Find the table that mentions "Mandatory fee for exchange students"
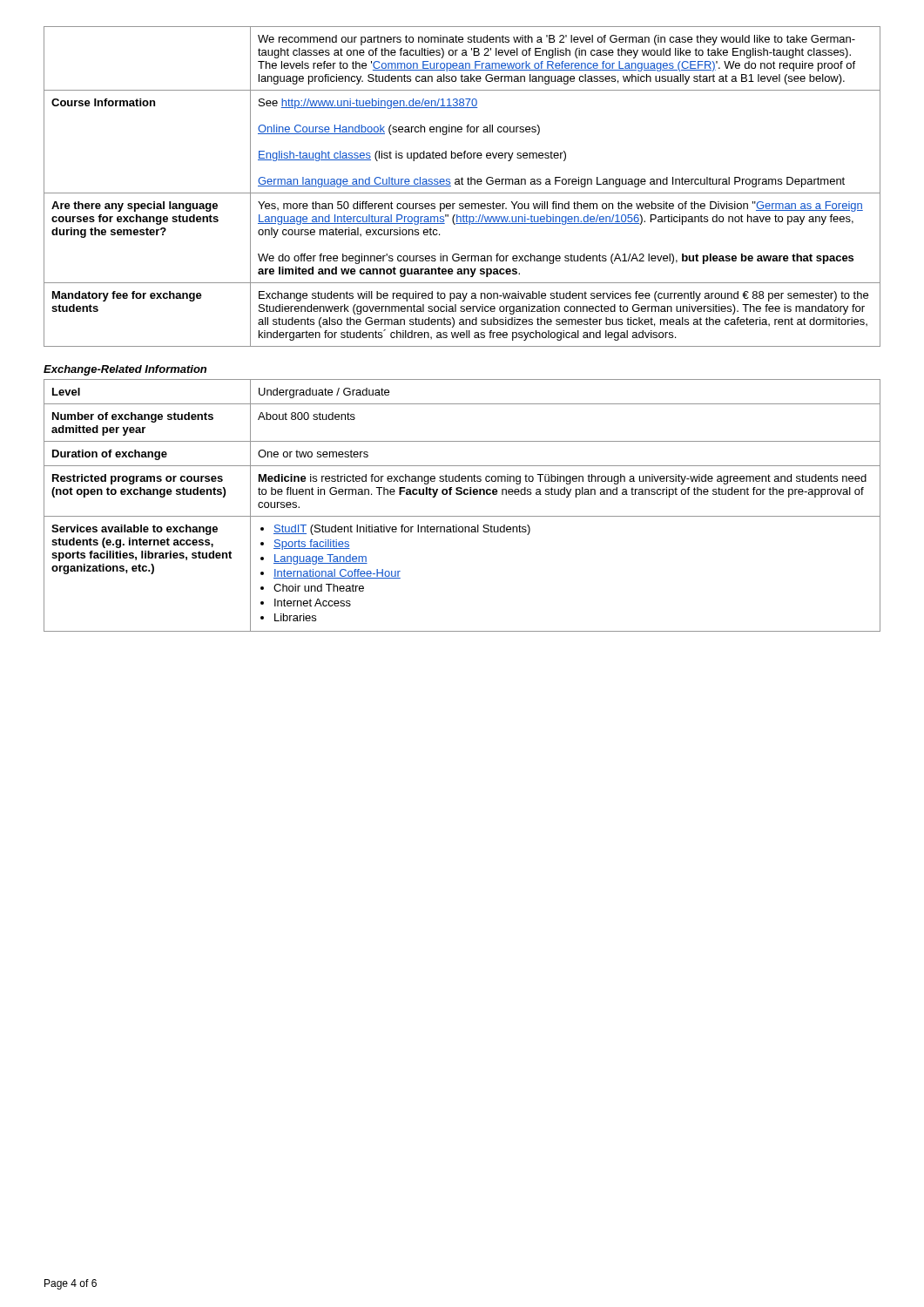 pos(462,186)
